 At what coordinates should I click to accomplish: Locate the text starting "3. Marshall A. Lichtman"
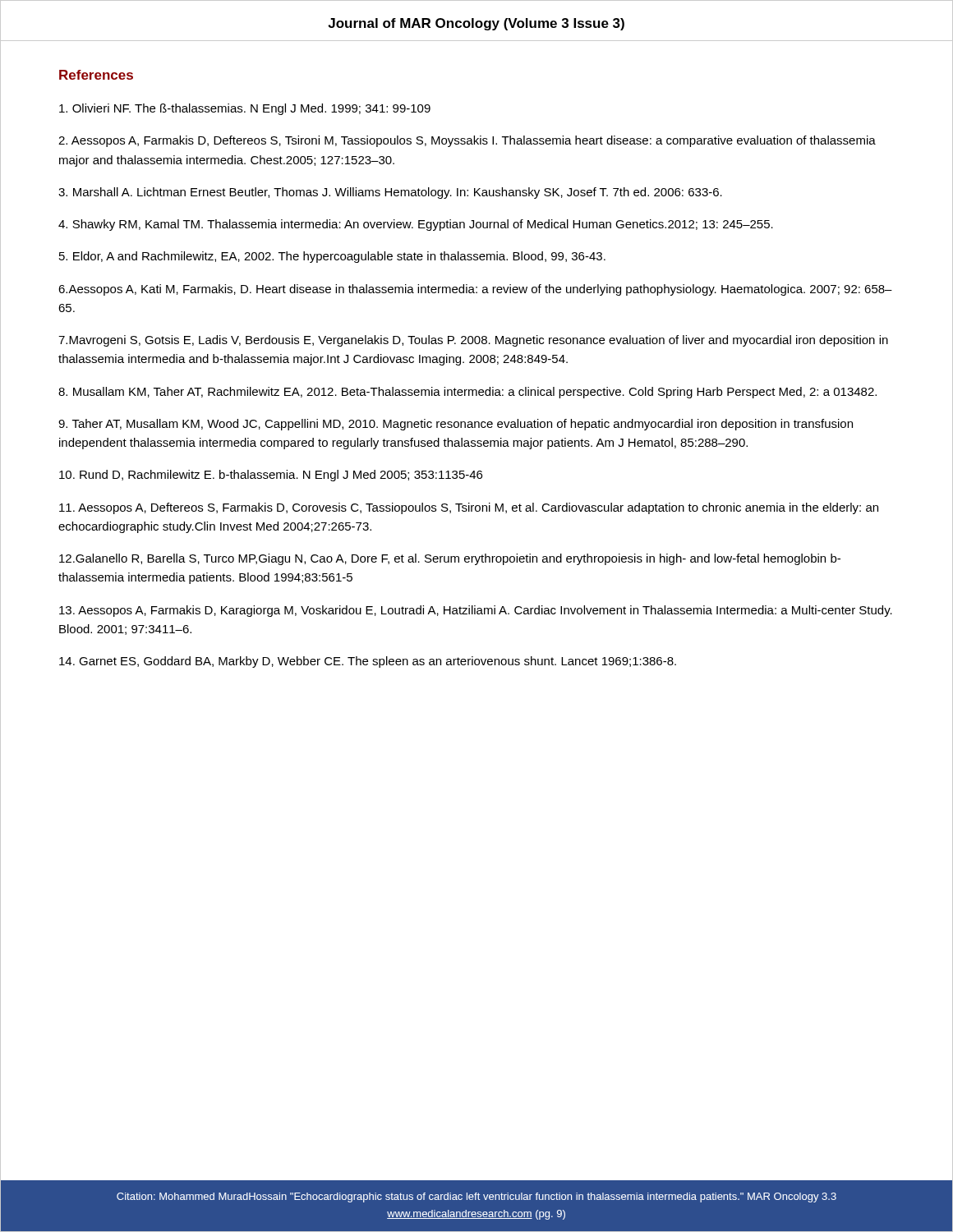point(391,192)
